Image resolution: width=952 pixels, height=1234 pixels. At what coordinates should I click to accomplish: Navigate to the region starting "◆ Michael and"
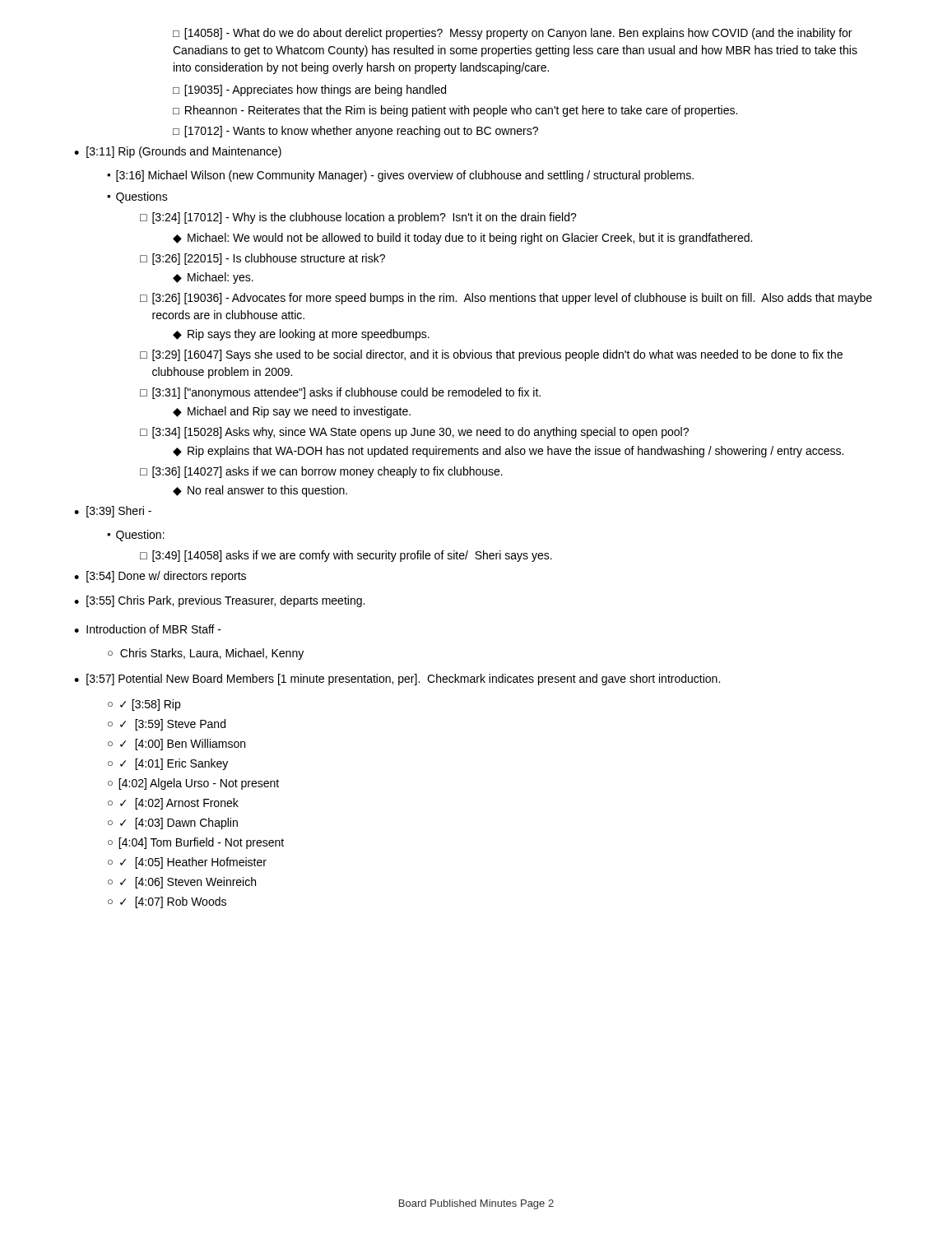tap(292, 412)
